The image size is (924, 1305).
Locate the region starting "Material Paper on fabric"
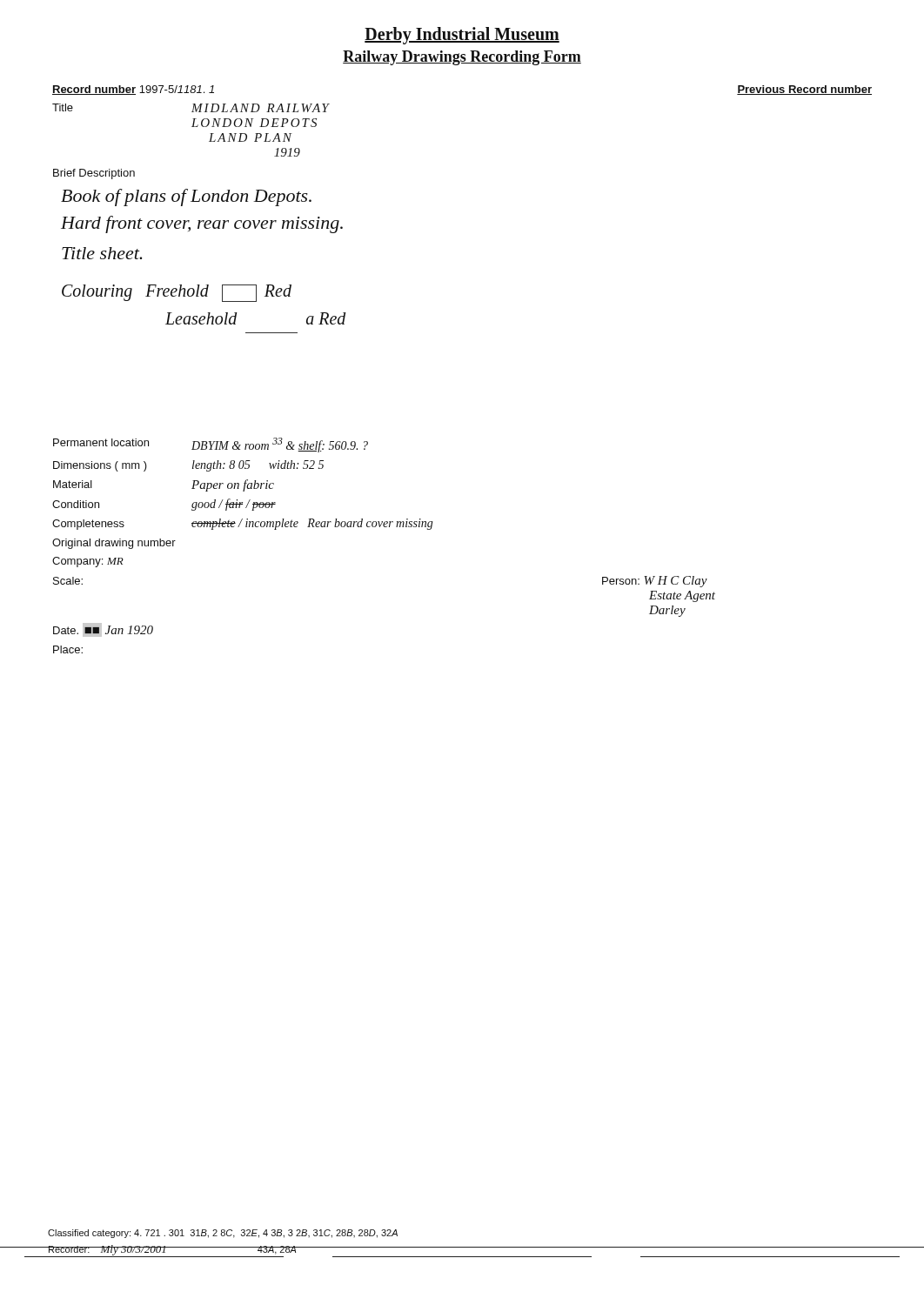[69, 485]
